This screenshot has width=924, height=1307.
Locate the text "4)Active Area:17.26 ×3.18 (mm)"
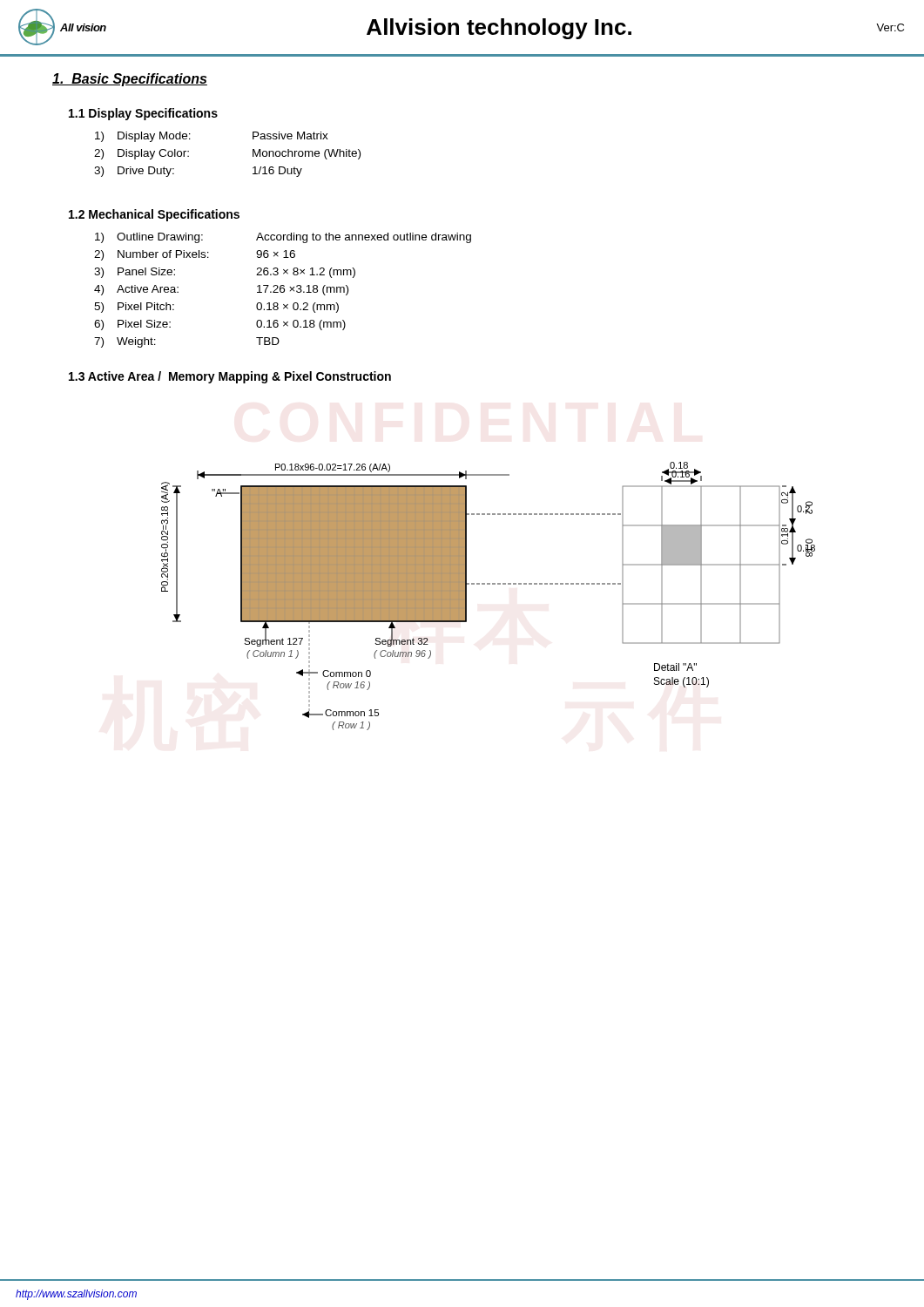click(x=145, y=290)
